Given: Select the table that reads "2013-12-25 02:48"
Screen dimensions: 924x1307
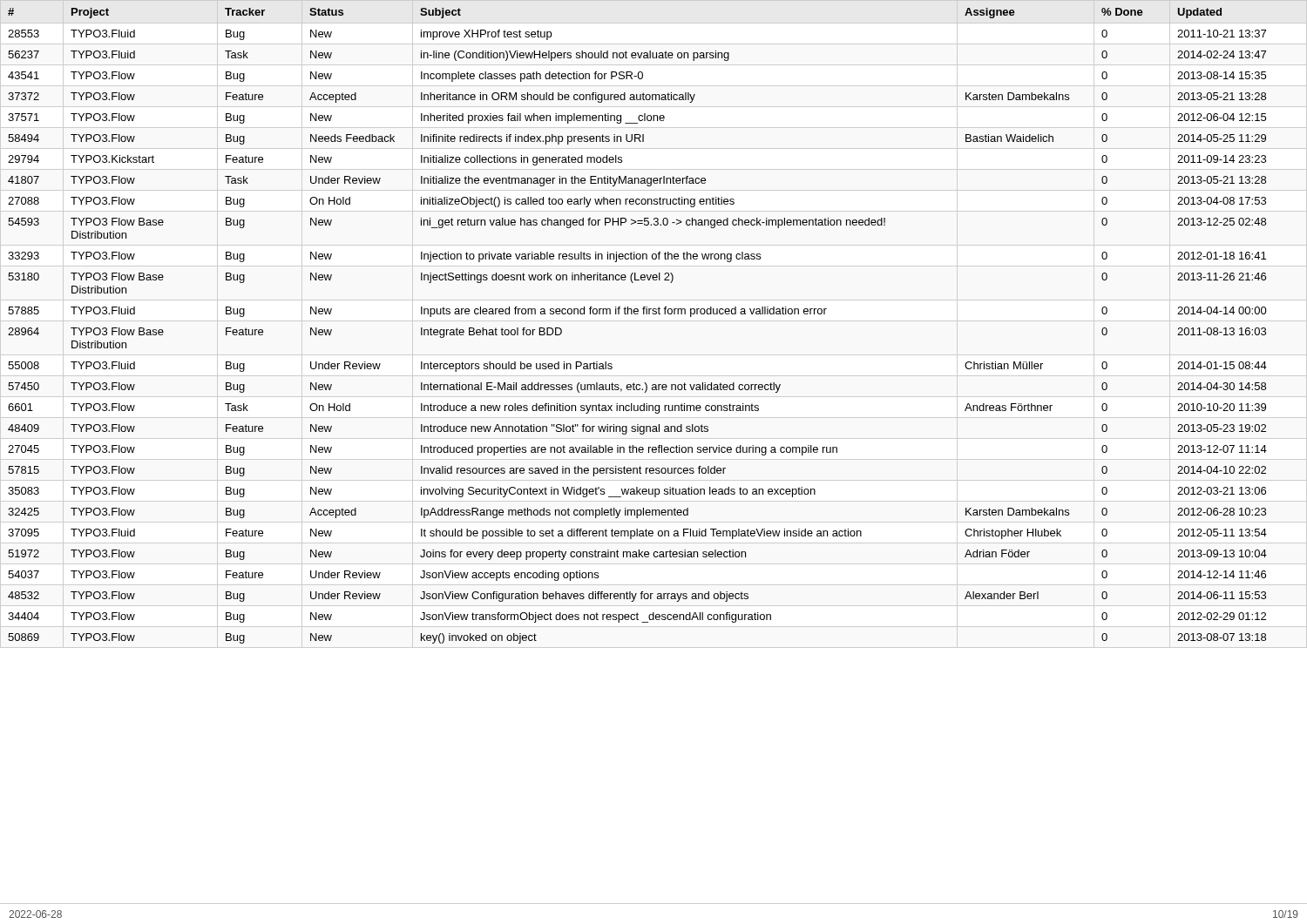Looking at the screenshot, I should pos(654,452).
